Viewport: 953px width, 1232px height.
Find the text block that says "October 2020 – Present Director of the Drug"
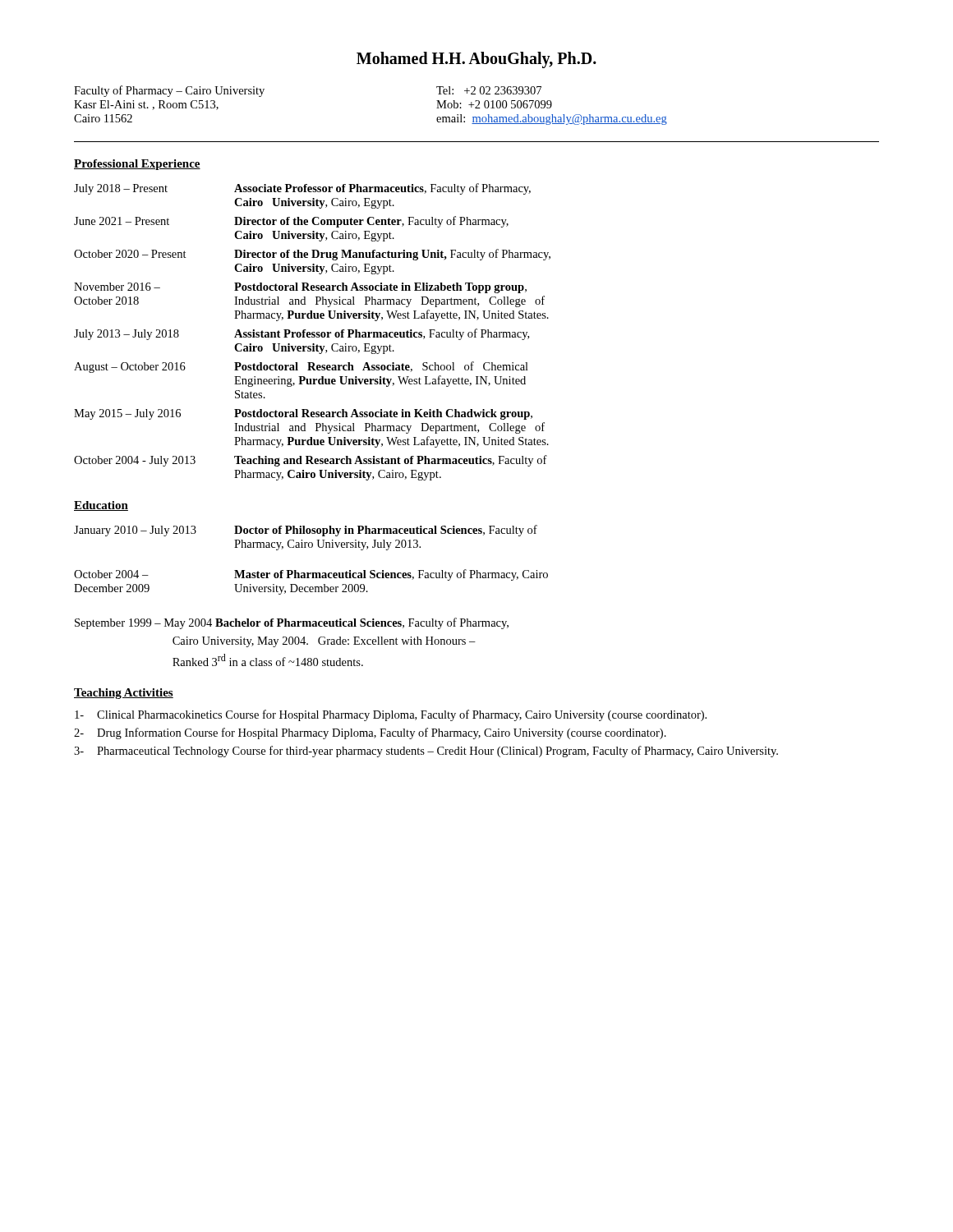pos(476,261)
